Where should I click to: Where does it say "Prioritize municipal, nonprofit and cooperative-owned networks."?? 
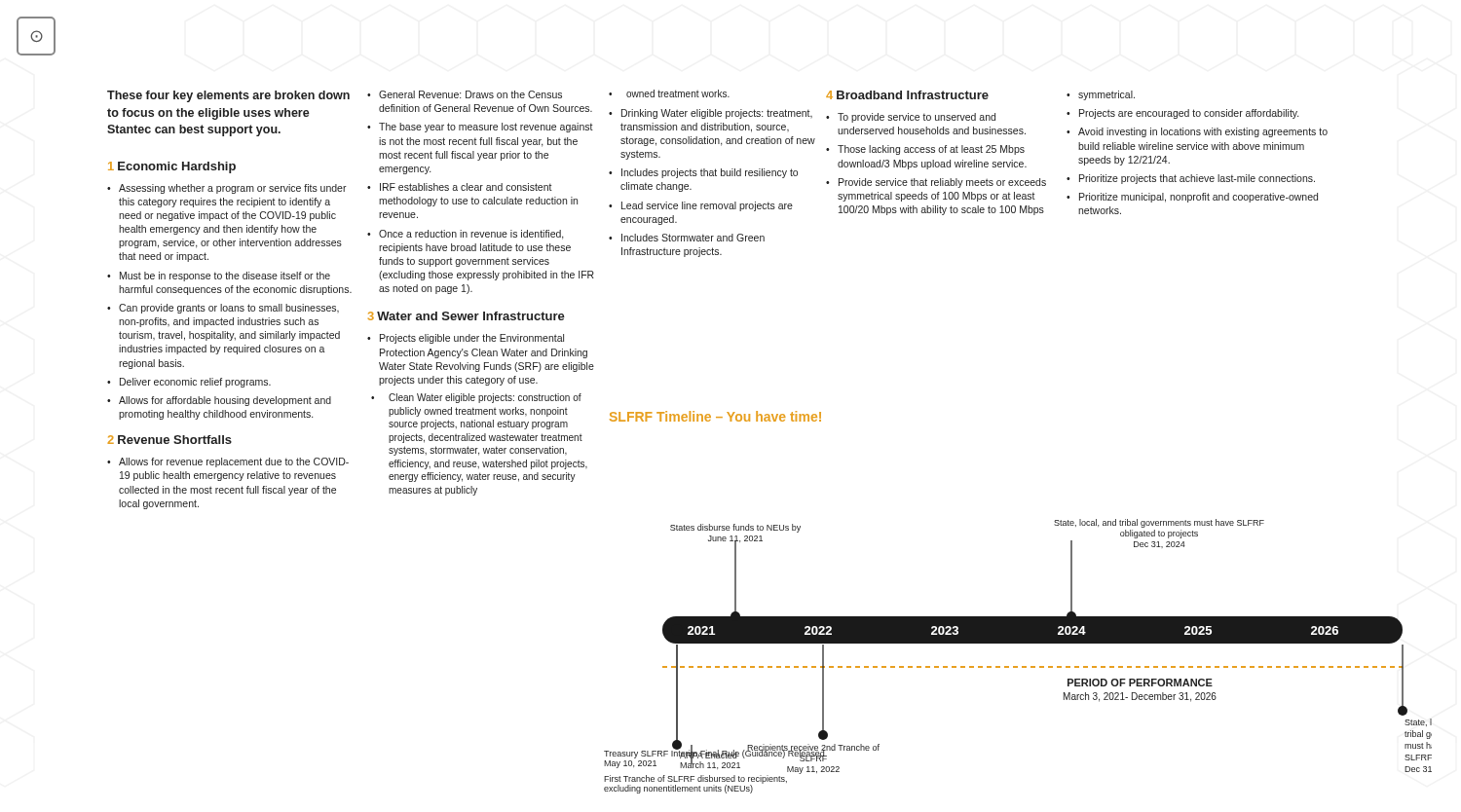point(1203,204)
